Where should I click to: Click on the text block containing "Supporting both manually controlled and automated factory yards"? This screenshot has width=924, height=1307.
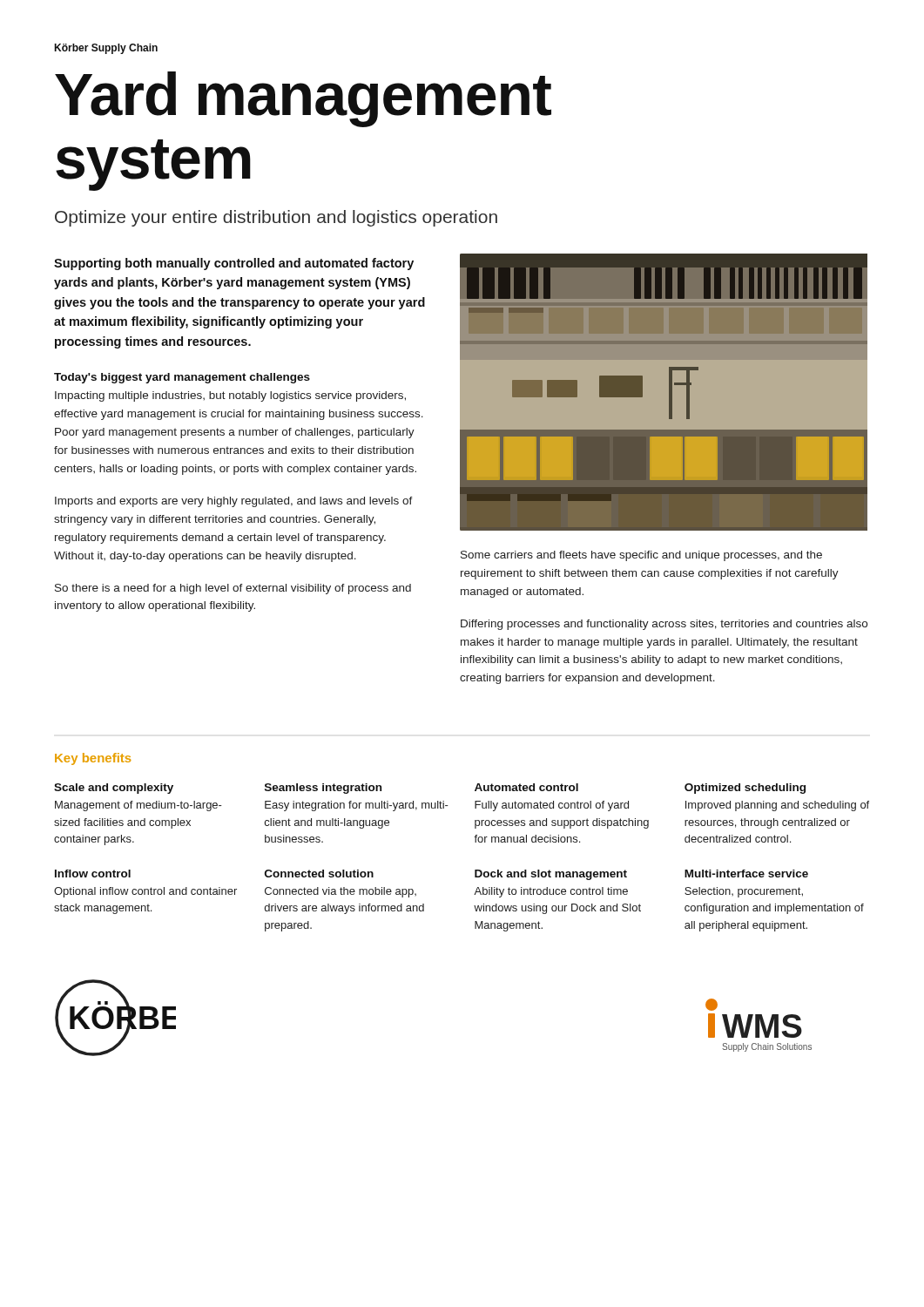point(240,302)
